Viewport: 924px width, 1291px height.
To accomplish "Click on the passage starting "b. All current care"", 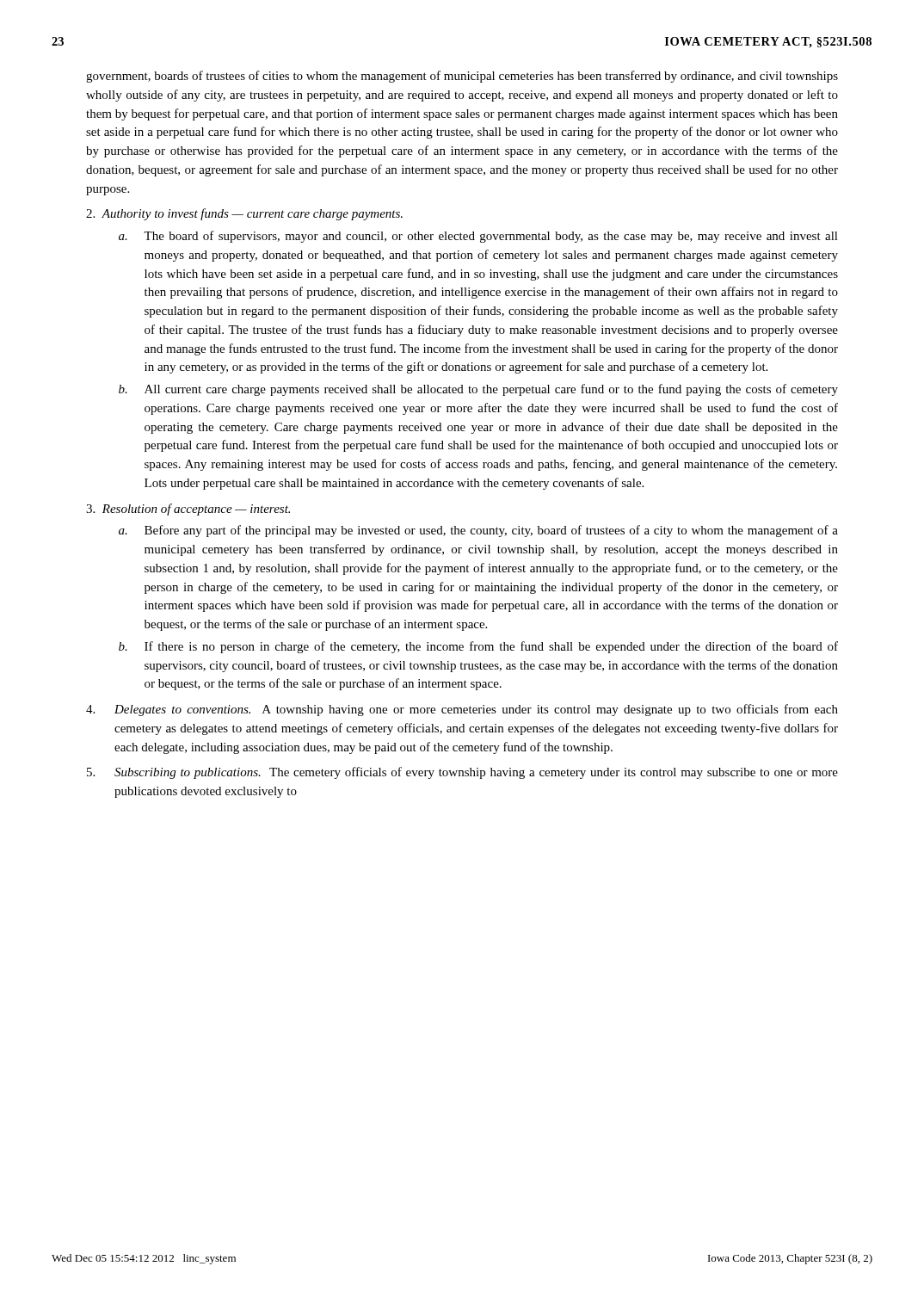I will click(478, 437).
